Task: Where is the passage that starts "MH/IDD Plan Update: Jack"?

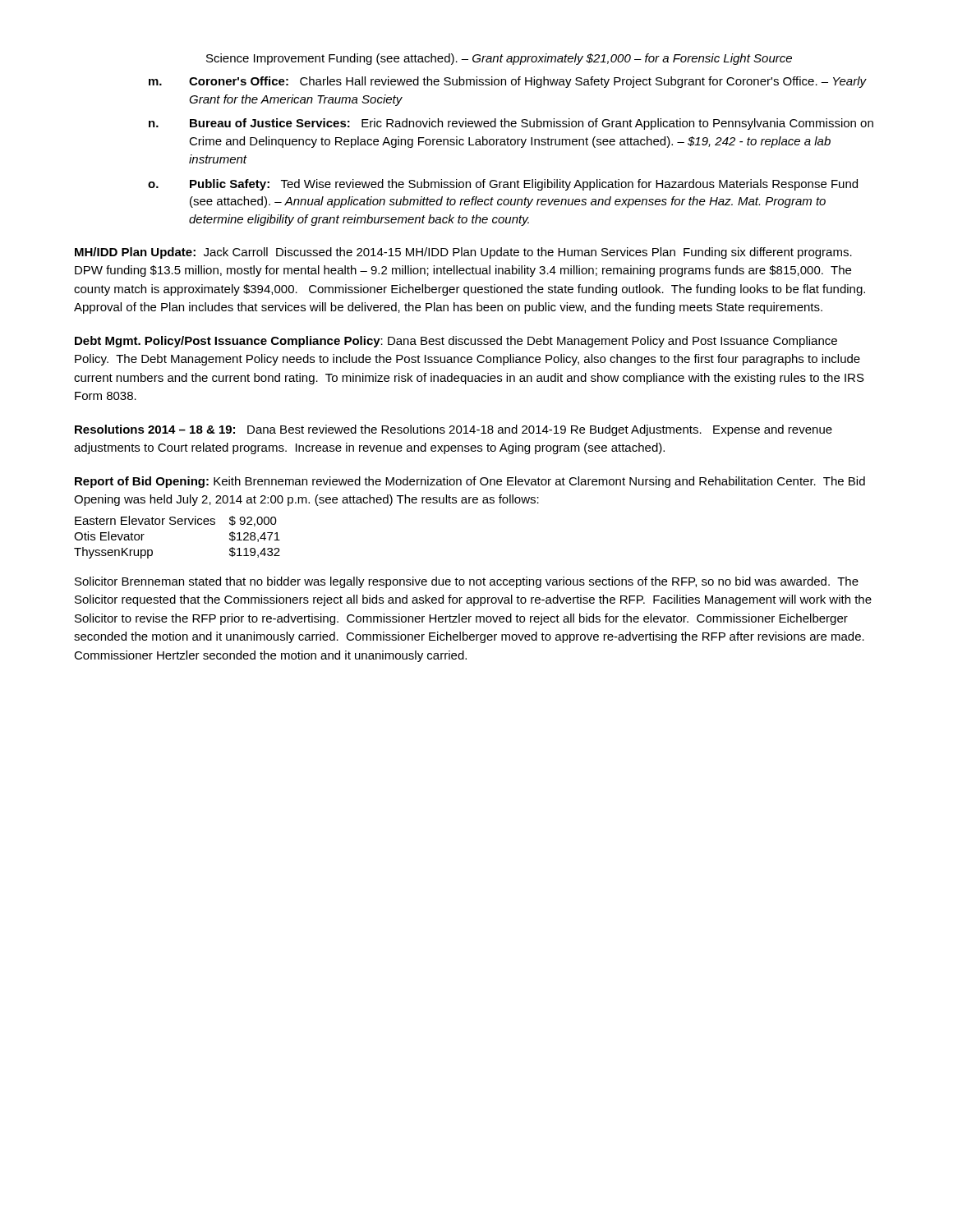Action: [472, 279]
